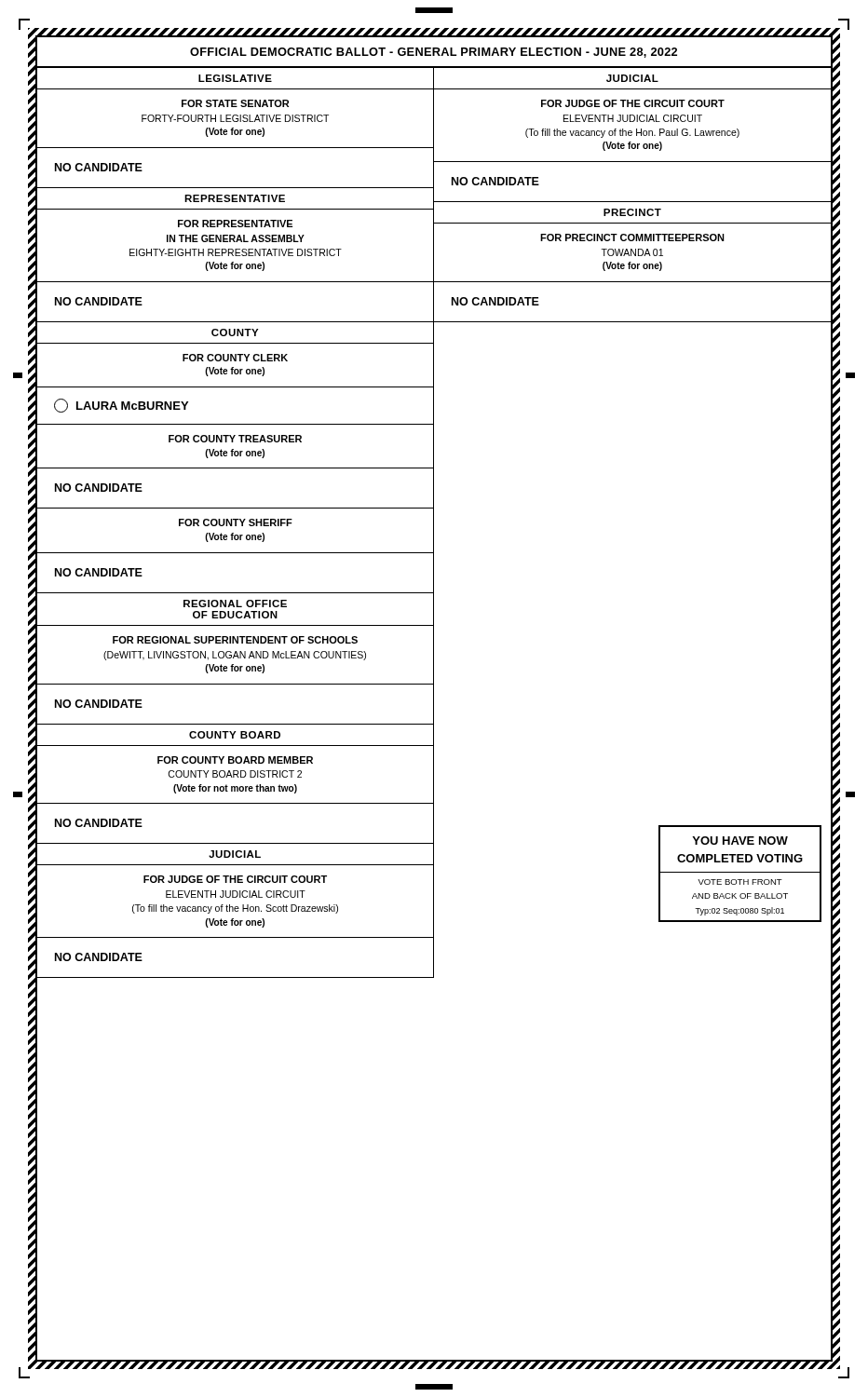Image resolution: width=868 pixels, height=1397 pixels.
Task: Click on the text block that reads "FOR PRECINCT COMMITTEEPERSON TOWANDA 01 (Vote for"
Action: tap(632, 252)
